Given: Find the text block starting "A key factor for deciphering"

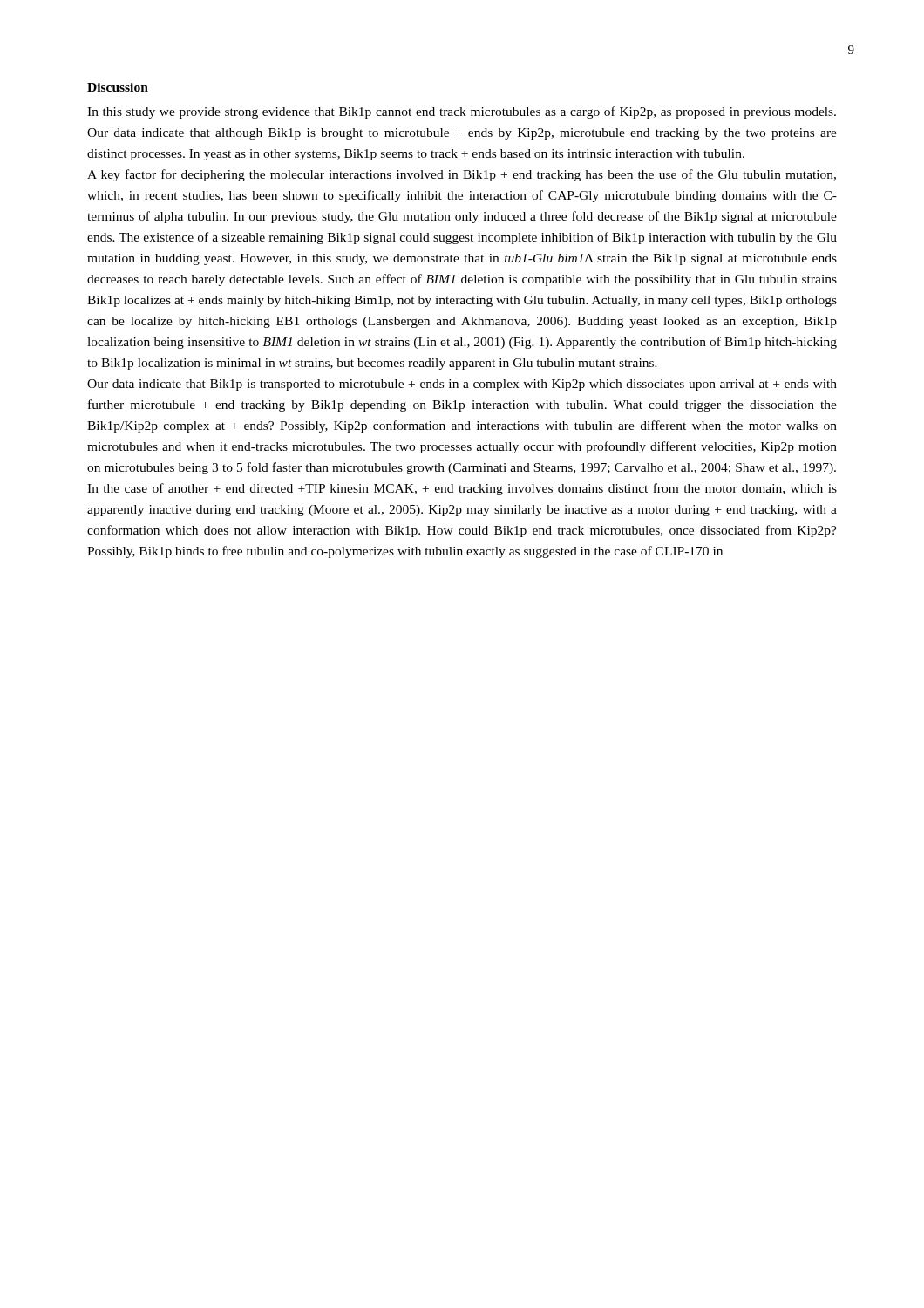Looking at the screenshot, I should pos(462,268).
